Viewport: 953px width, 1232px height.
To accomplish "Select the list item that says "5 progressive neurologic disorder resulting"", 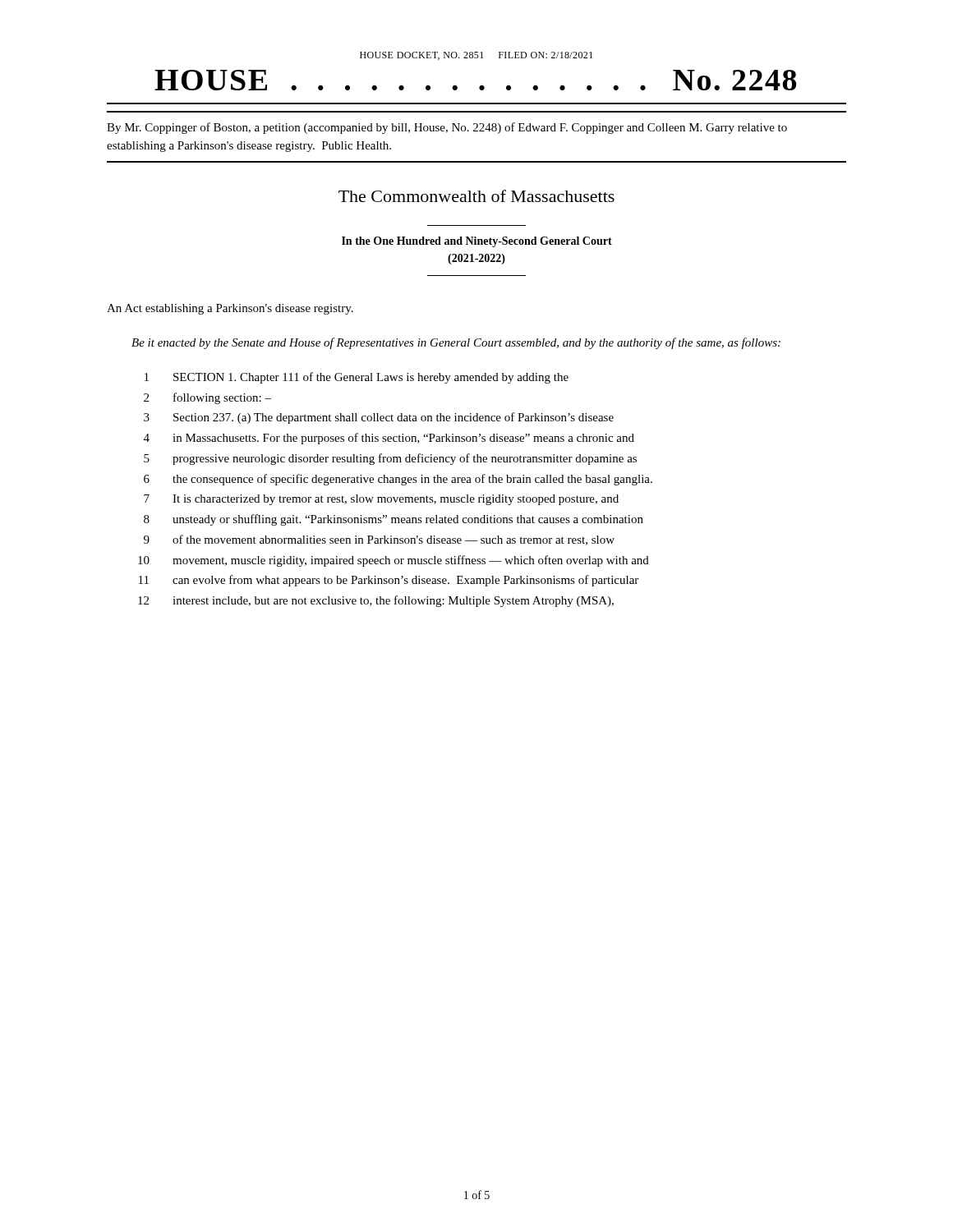I will tap(476, 458).
